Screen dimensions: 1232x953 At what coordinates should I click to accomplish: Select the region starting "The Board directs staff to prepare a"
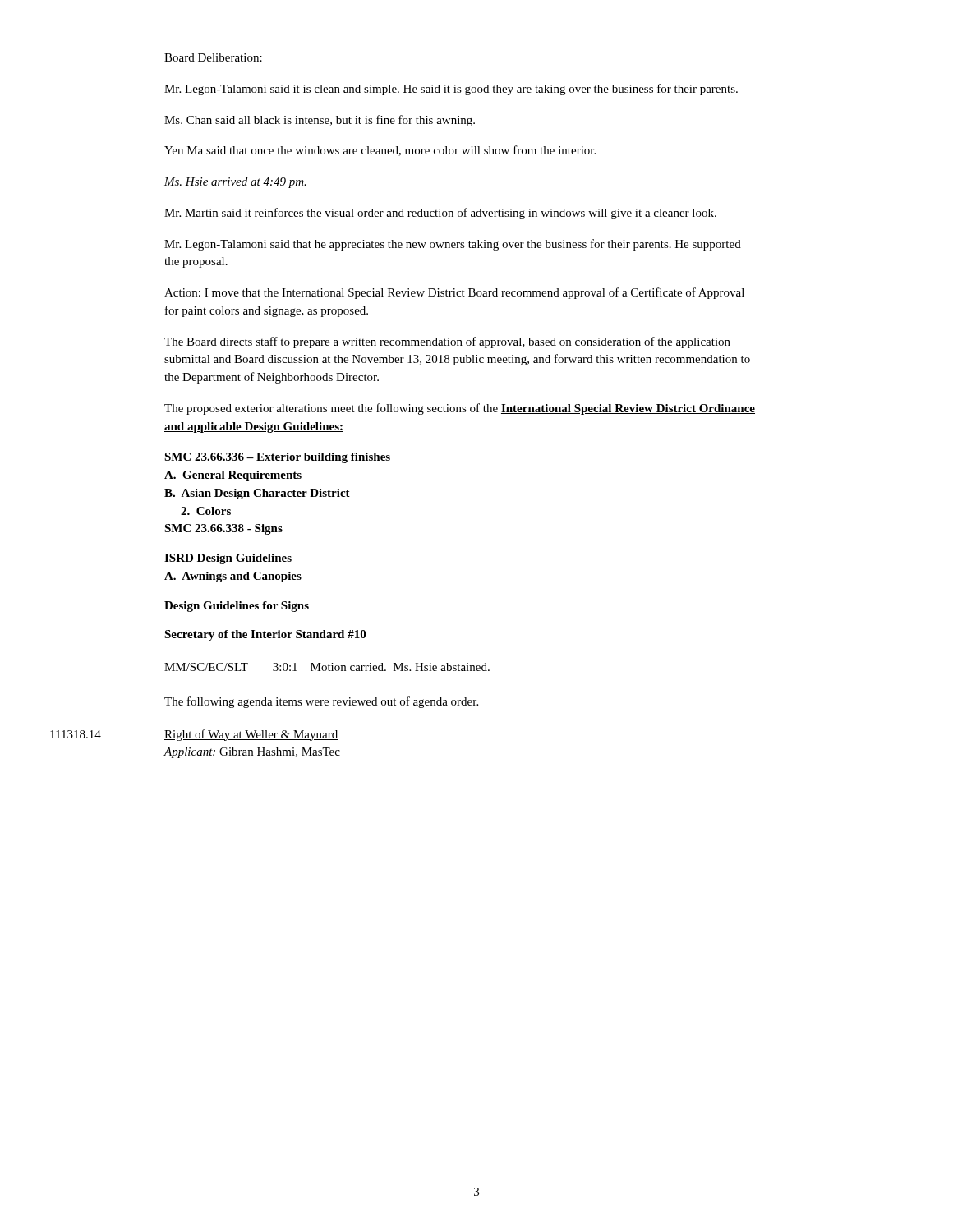457,359
